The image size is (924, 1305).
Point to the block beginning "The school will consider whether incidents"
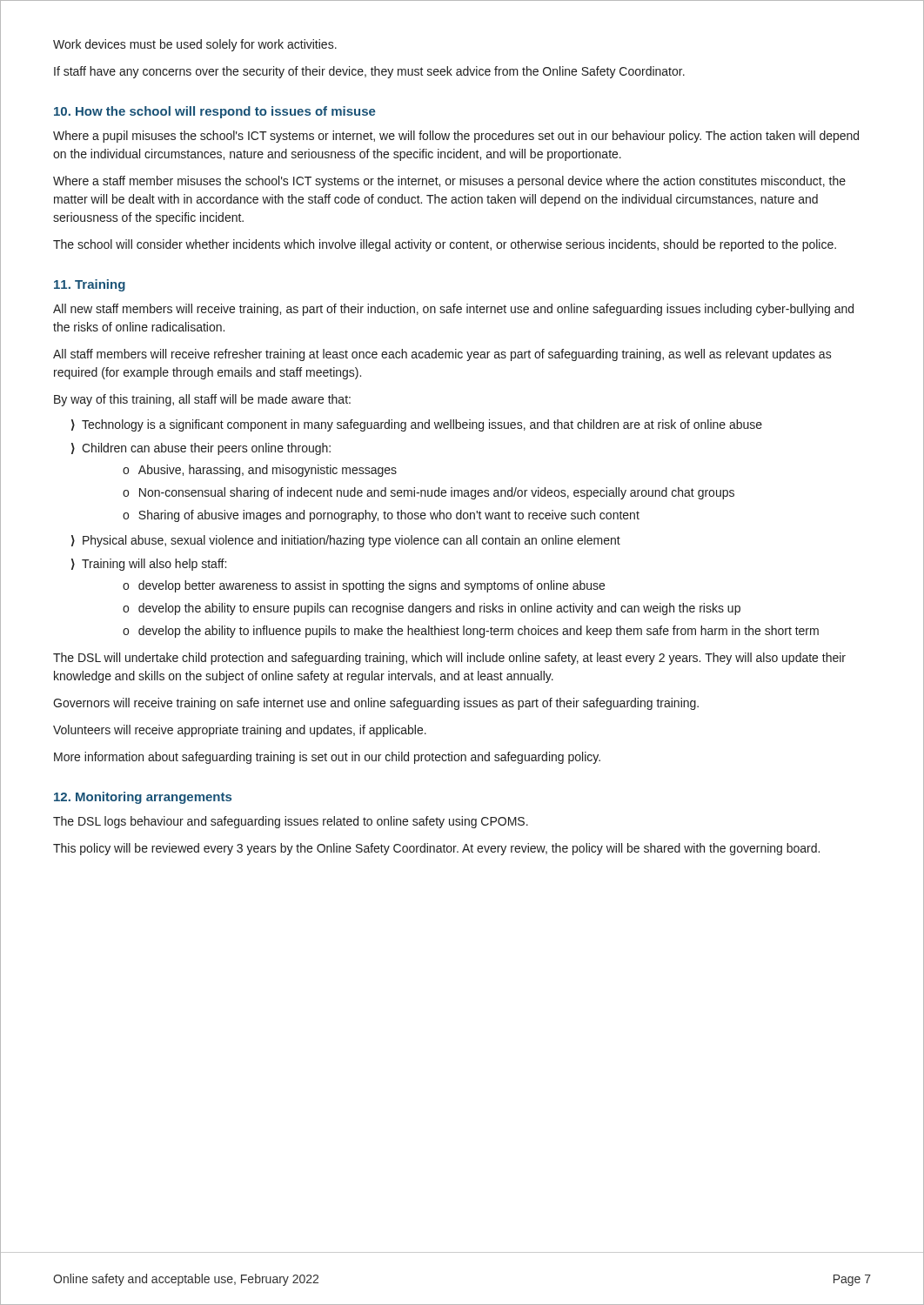445,244
